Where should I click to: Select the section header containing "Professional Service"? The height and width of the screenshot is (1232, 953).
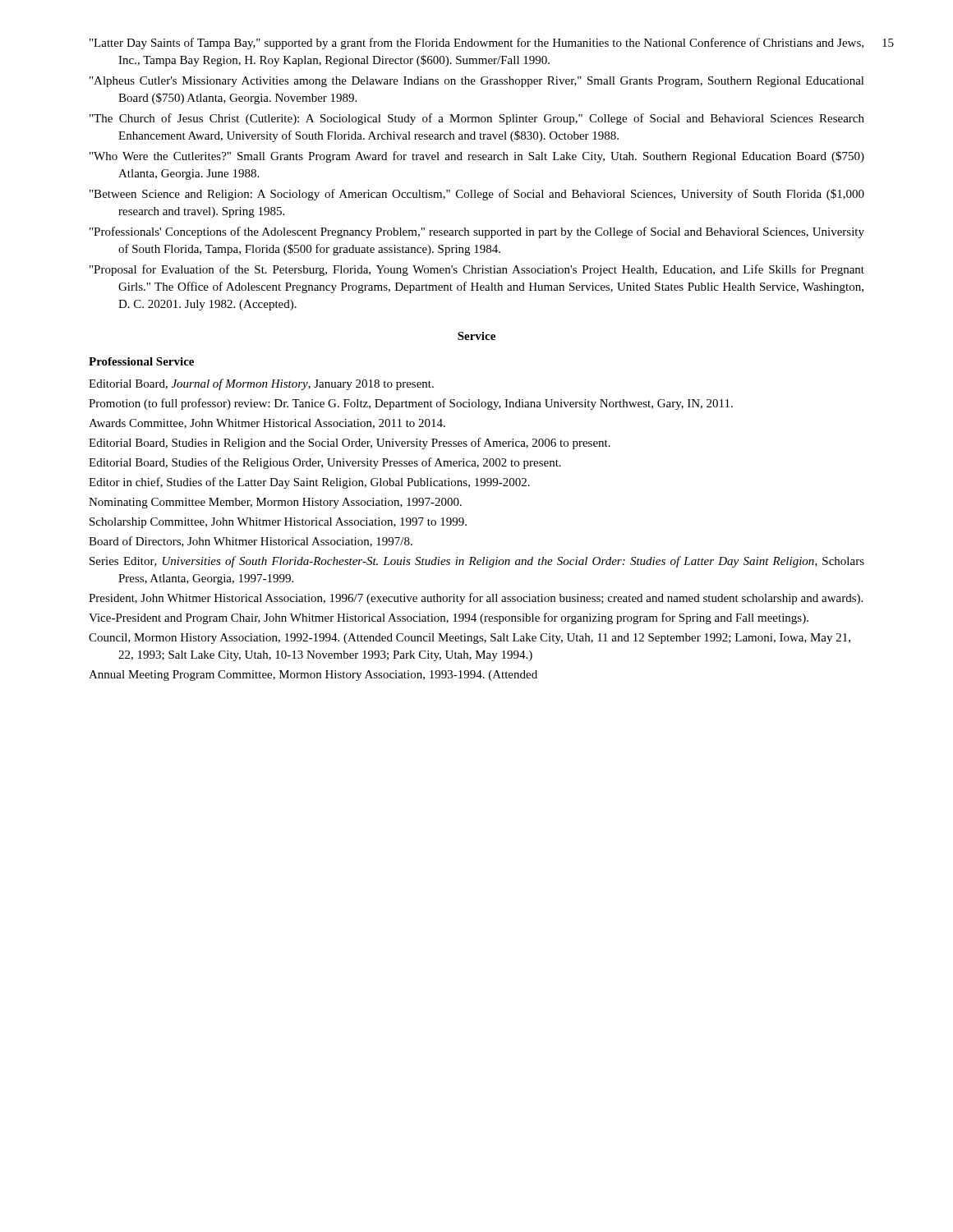[x=141, y=361]
